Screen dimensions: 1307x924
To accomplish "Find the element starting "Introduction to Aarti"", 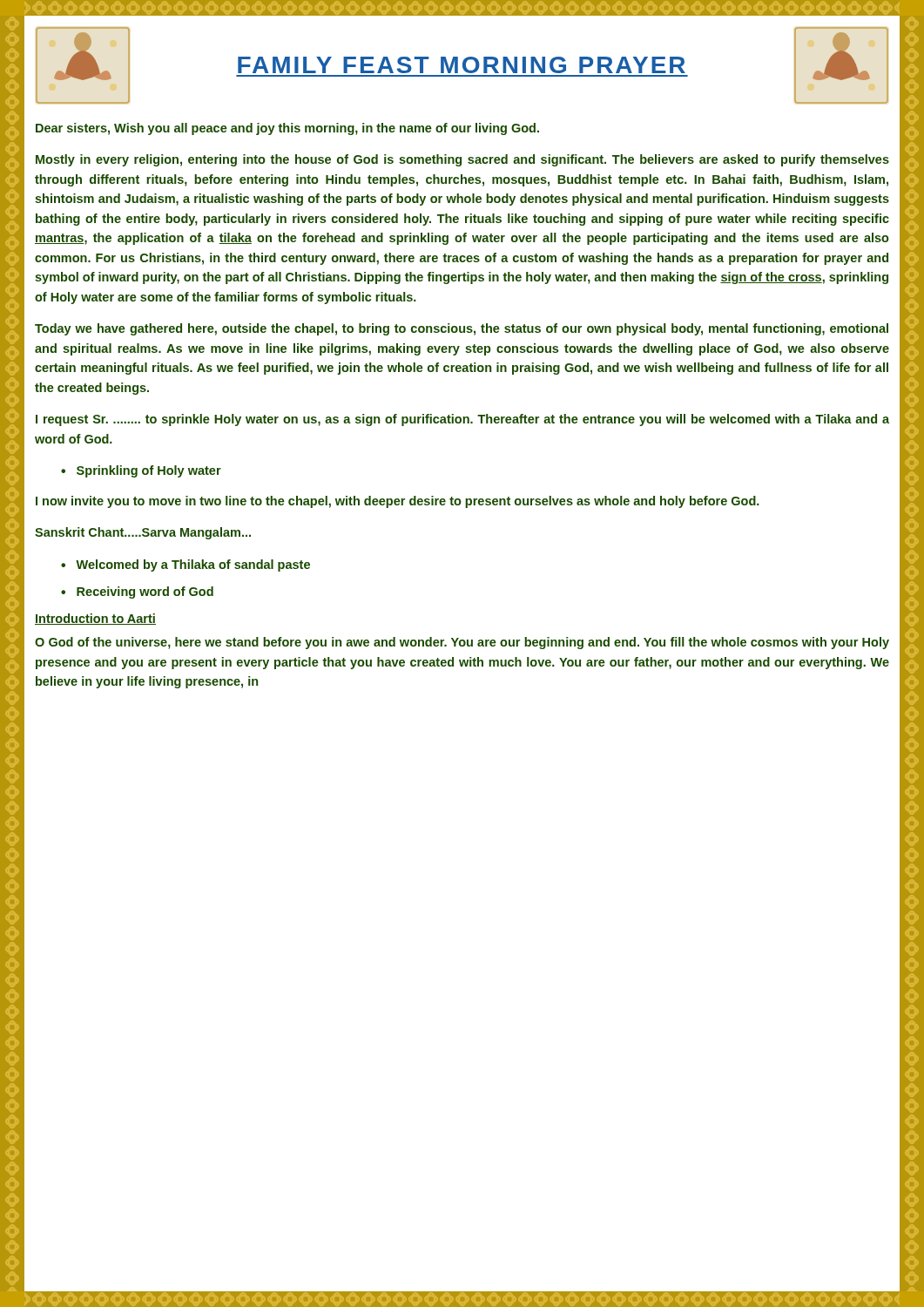I will [95, 619].
